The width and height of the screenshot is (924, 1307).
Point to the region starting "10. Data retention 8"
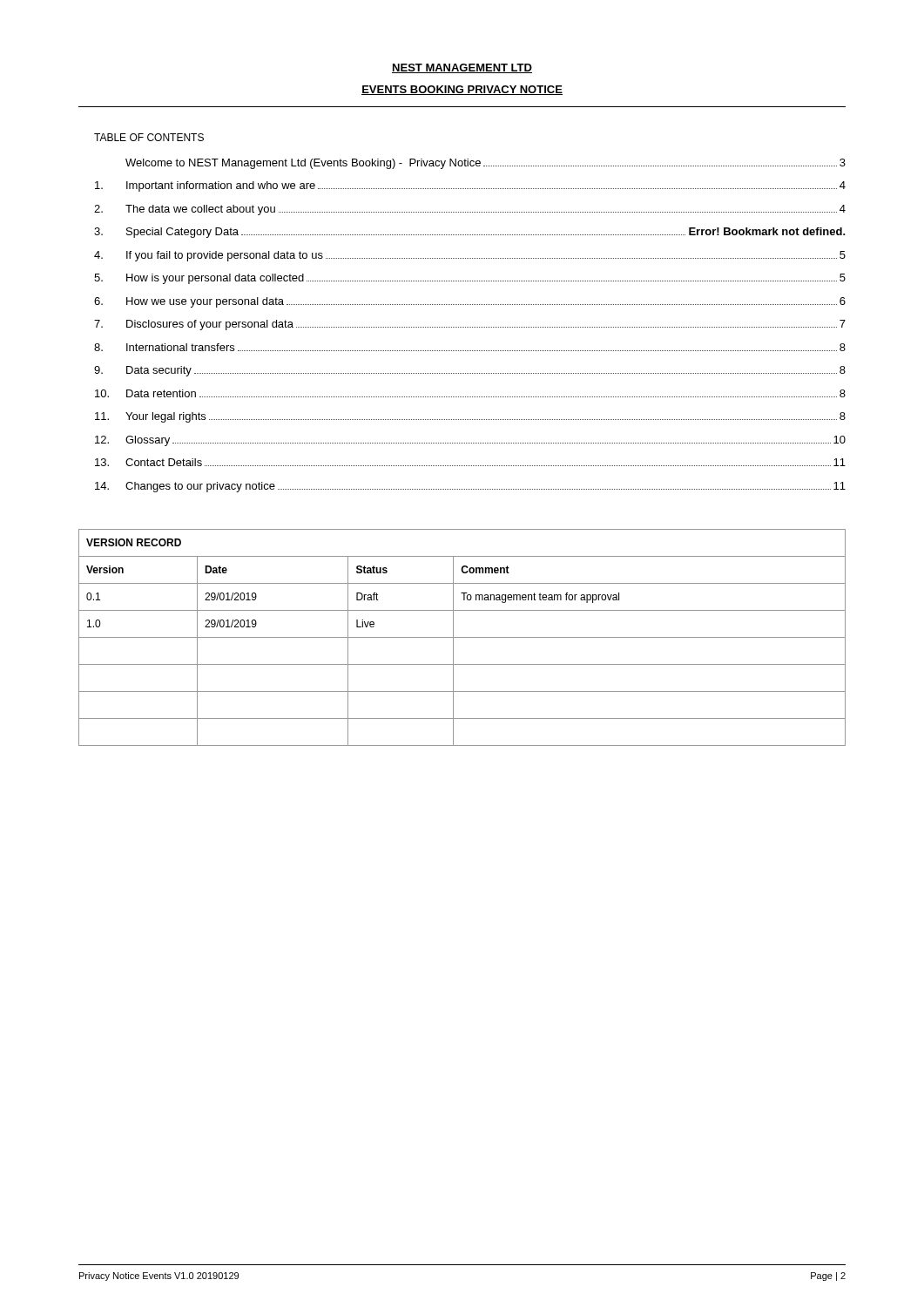(x=470, y=393)
